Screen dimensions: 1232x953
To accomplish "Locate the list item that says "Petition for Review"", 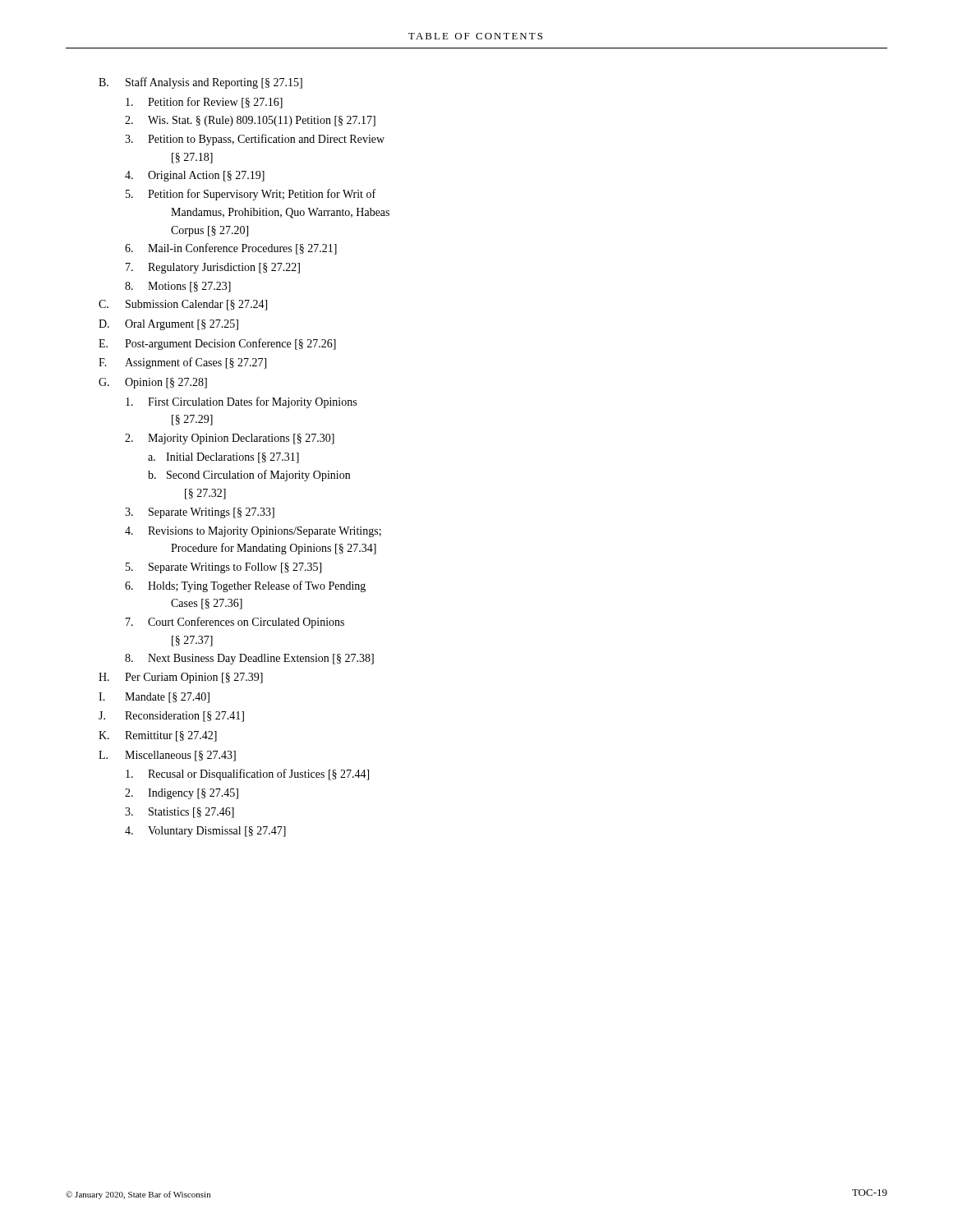I will tap(204, 103).
